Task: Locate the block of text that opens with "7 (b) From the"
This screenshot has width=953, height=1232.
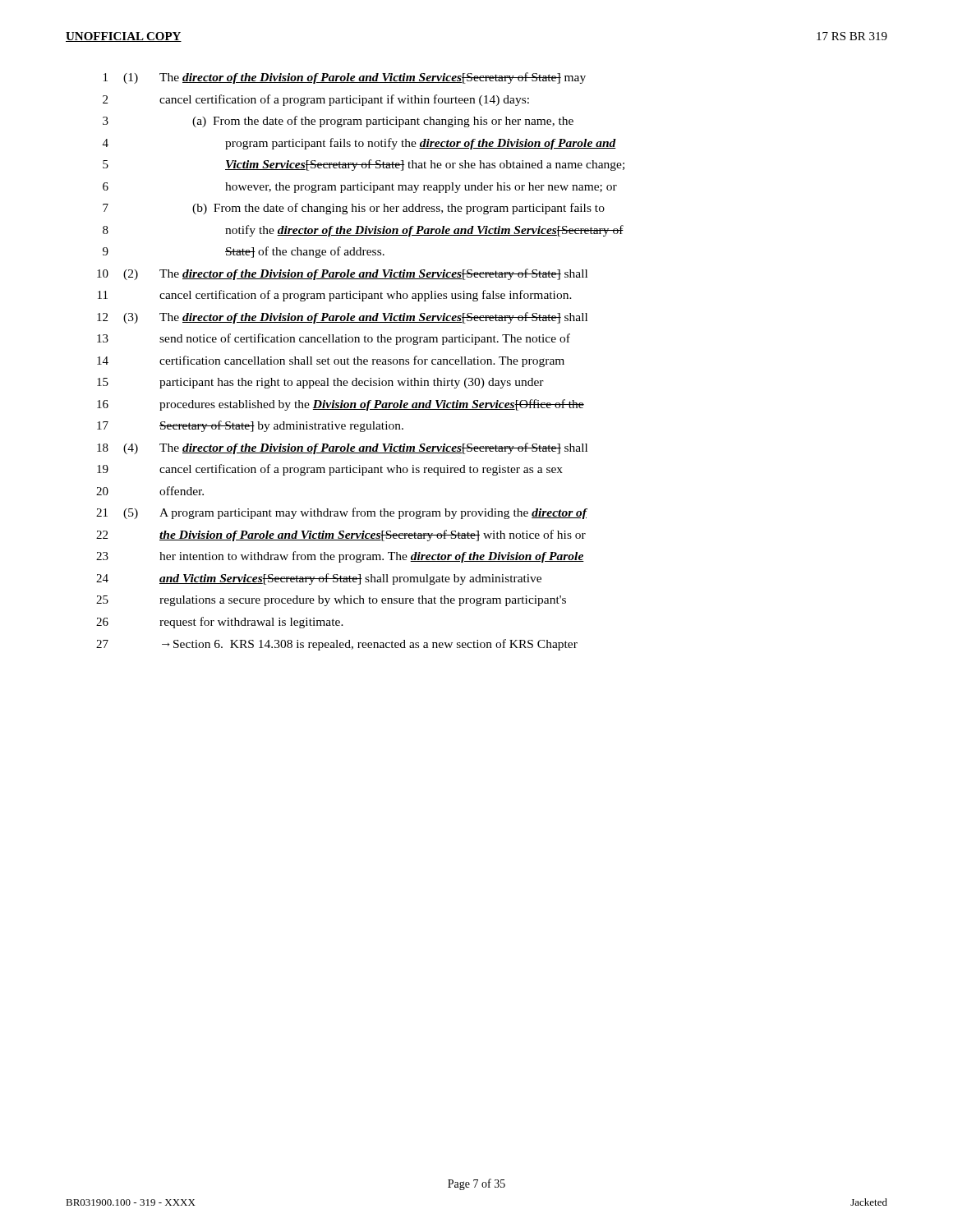Action: (476, 230)
